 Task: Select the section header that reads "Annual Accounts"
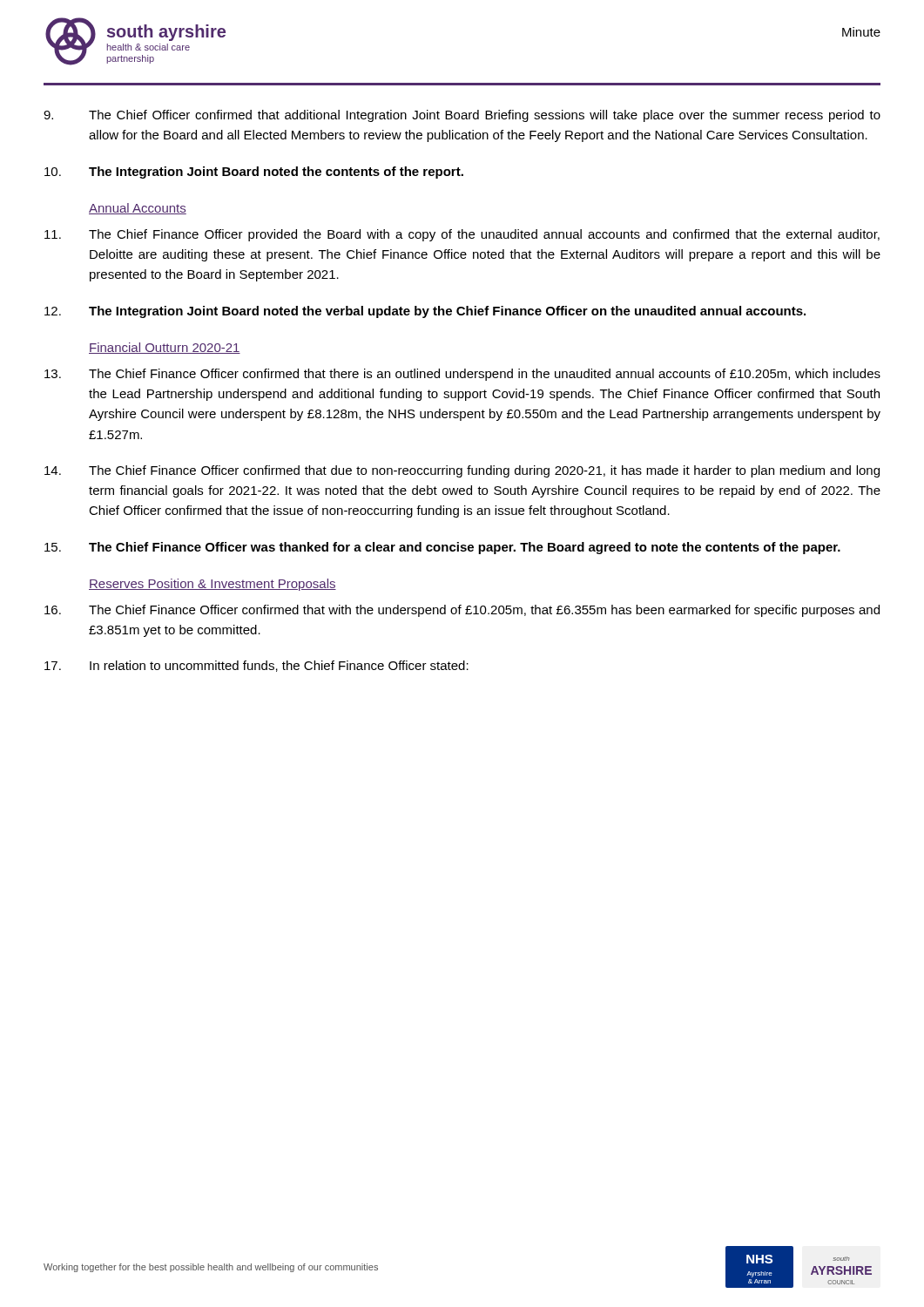click(x=138, y=209)
